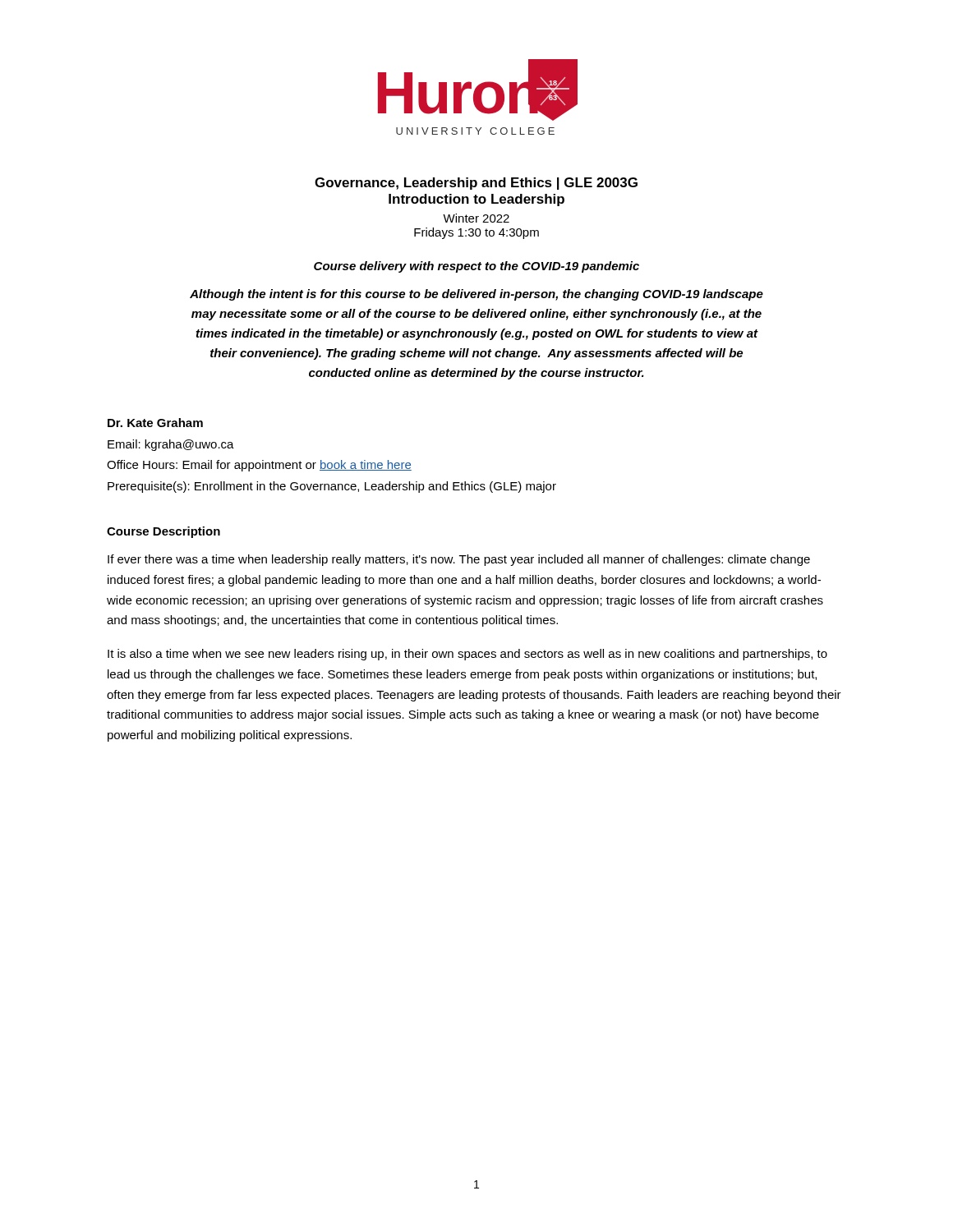The width and height of the screenshot is (953, 1232).
Task: Click the passage that begins "Although the intent is for this course"
Action: tap(476, 333)
